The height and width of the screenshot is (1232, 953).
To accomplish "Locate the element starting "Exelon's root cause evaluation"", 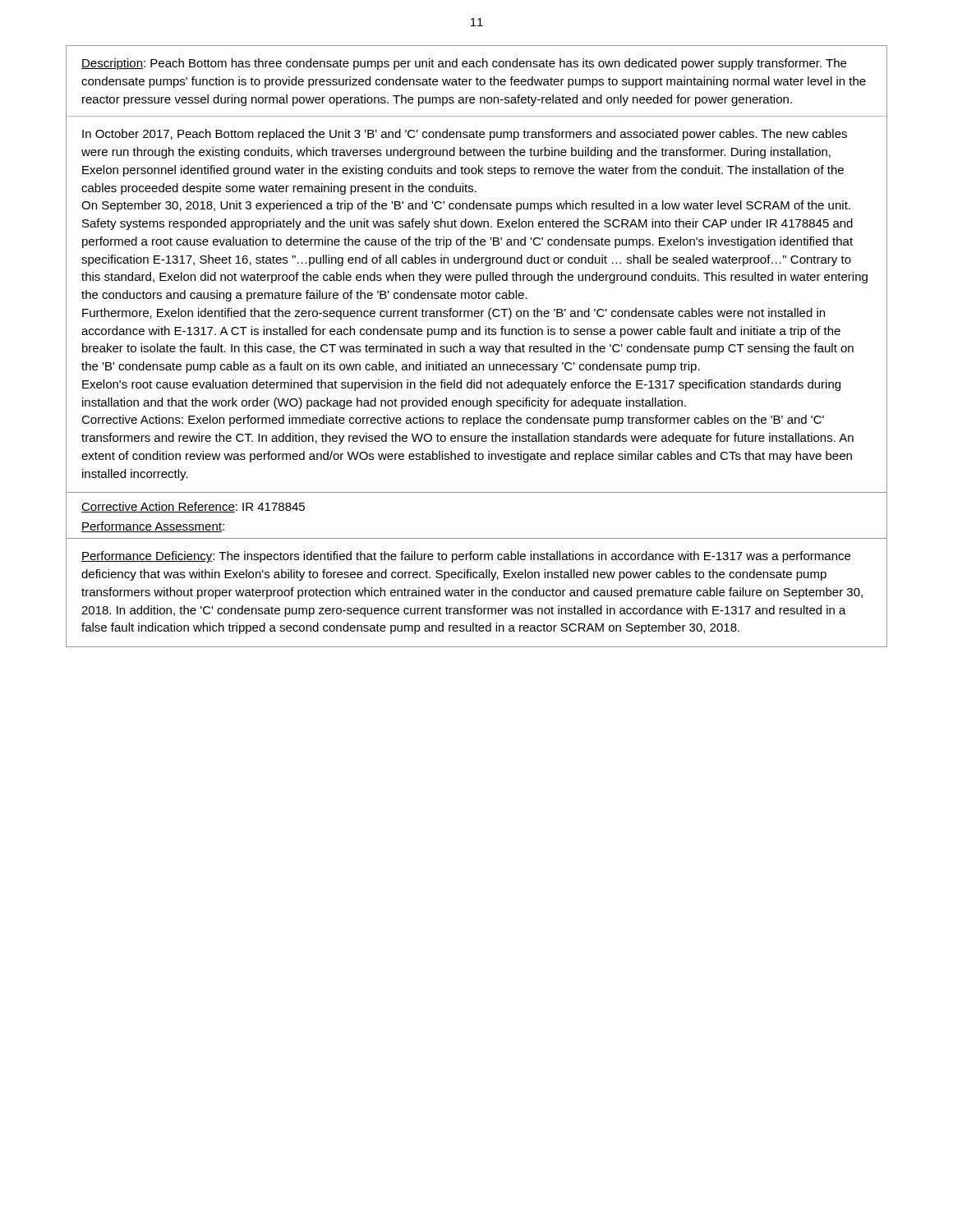I will tap(476, 393).
